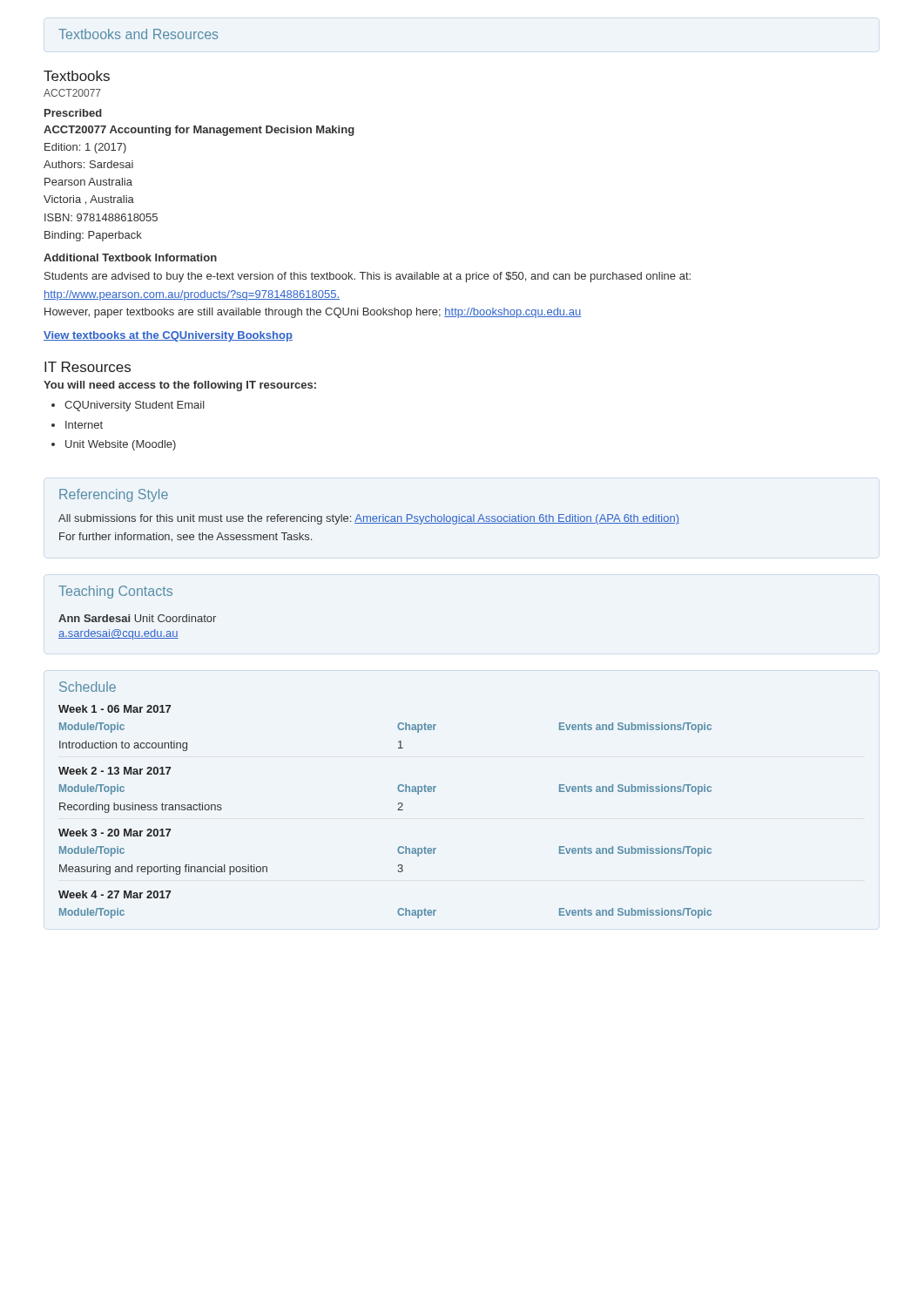
Task: Select the text that reads "ACCT20077 Accounting for Management Decision Making"
Action: [x=199, y=129]
